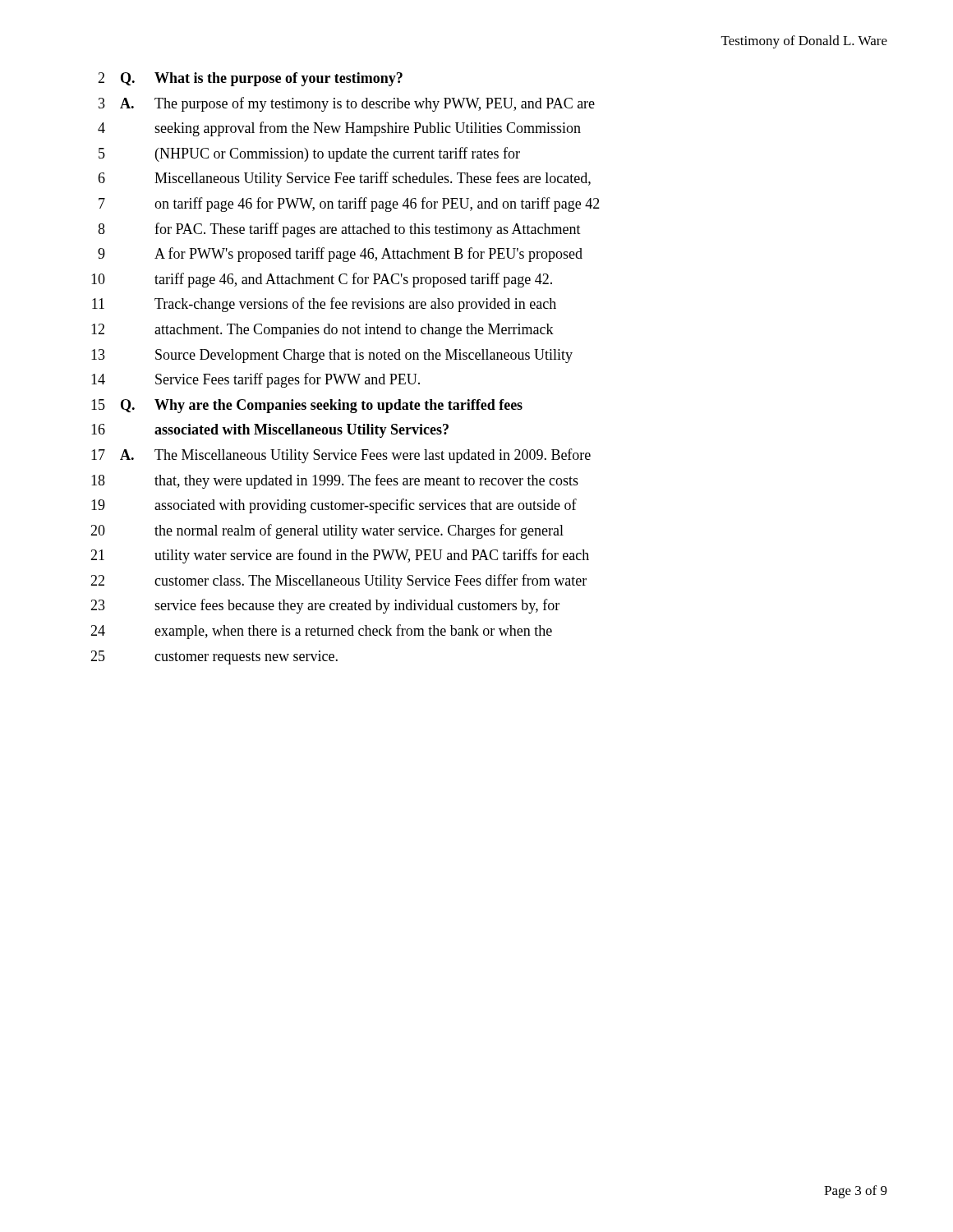Locate the text starting "19 associated with providing"
Image resolution: width=953 pixels, height=1232 pixels.
[x=476, y=505]
